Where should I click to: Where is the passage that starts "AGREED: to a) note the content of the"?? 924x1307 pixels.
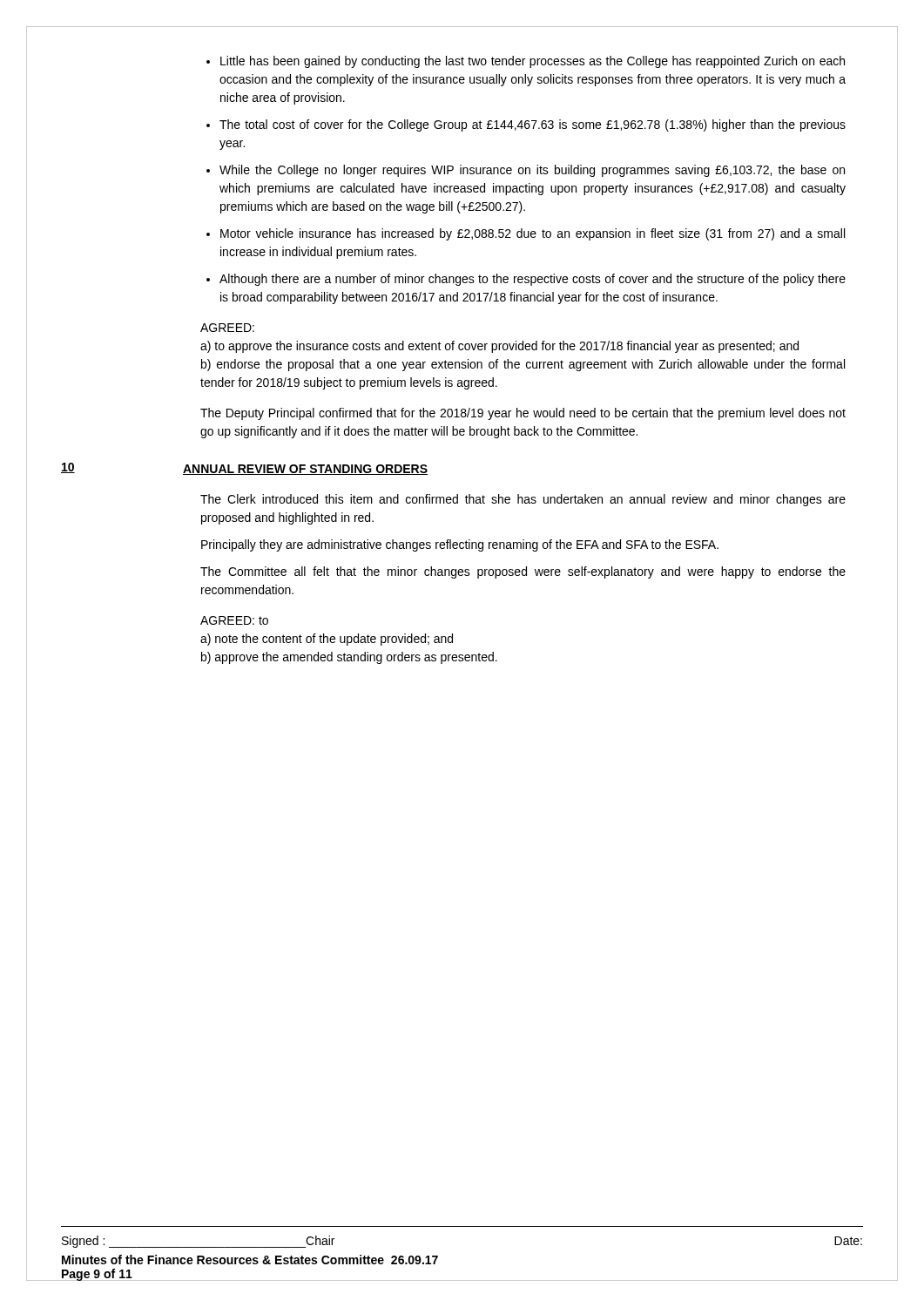click(x=349, y=639)
